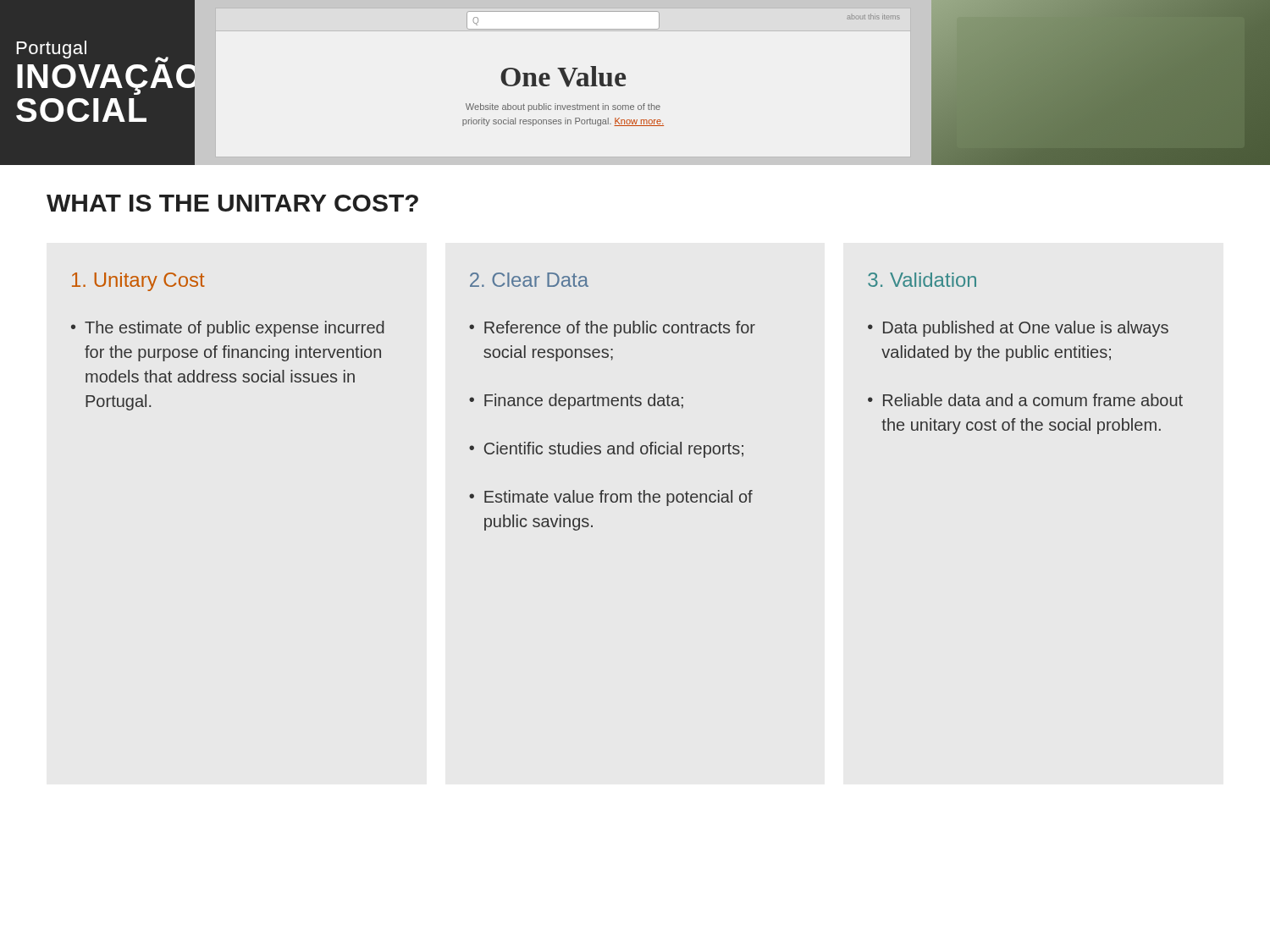Find the screenshot

coord(635,82)
